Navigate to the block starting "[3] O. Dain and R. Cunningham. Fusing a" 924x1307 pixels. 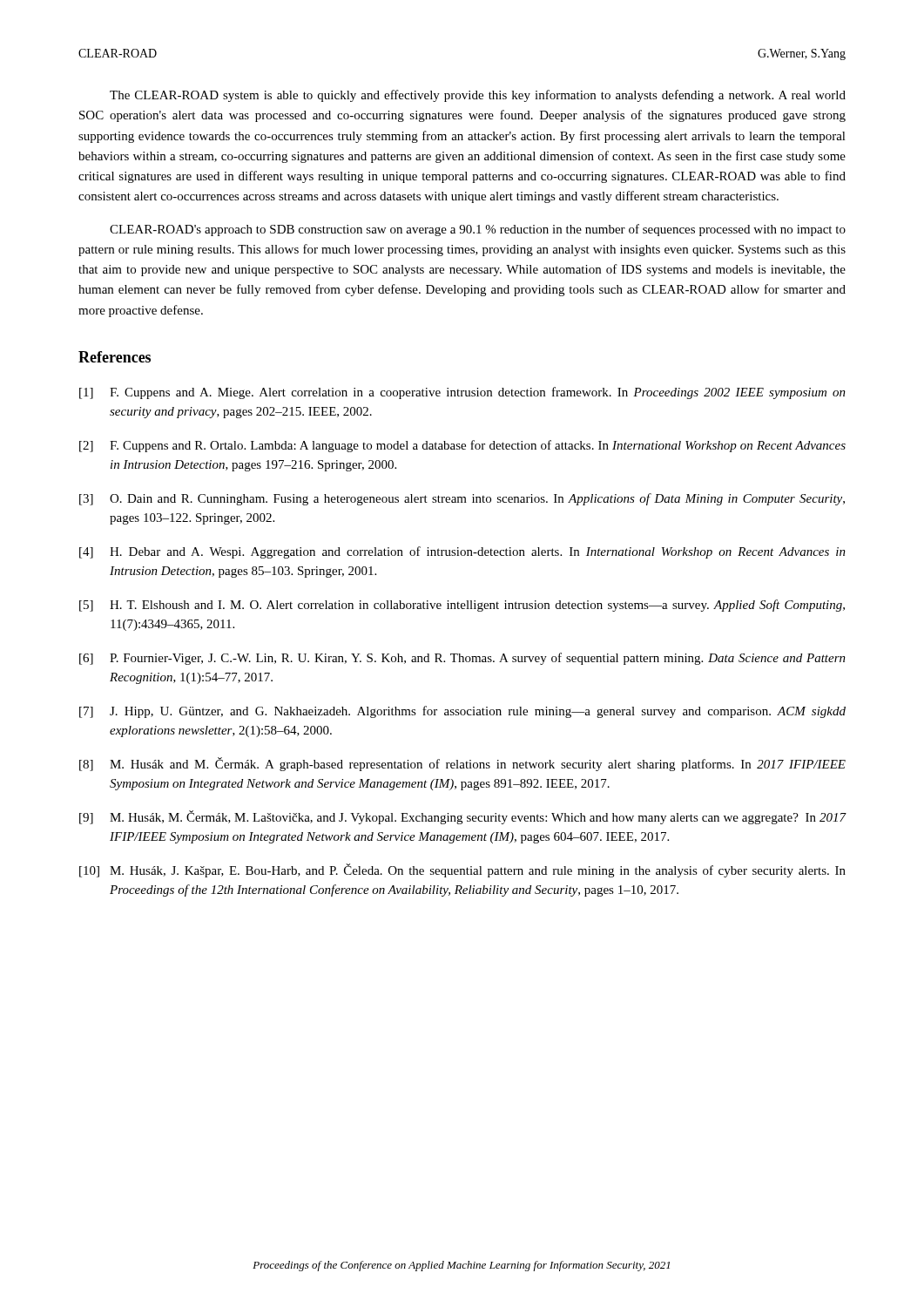462,508
